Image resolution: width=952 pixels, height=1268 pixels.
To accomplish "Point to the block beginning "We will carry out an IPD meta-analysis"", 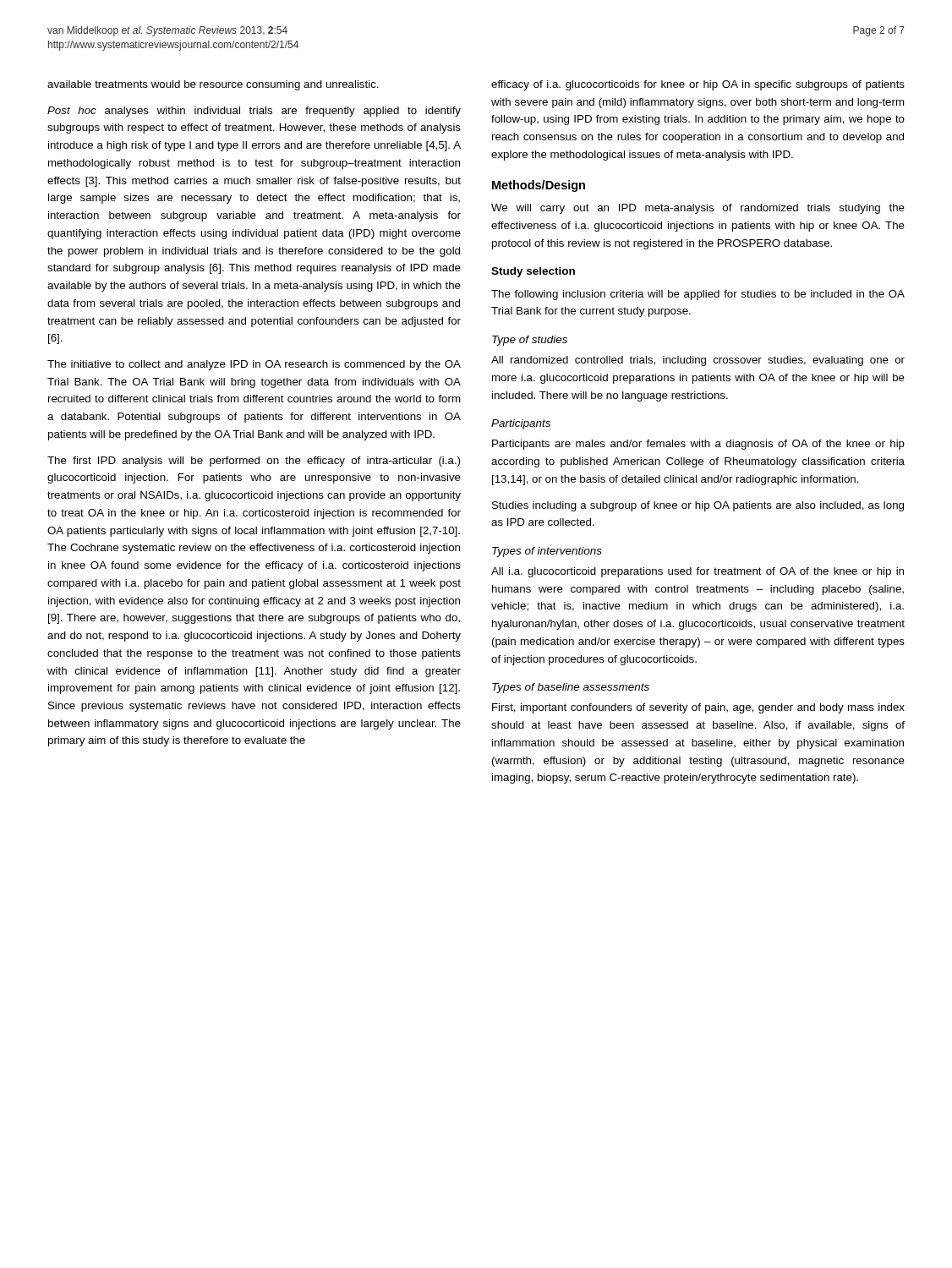I will [698, 226].
